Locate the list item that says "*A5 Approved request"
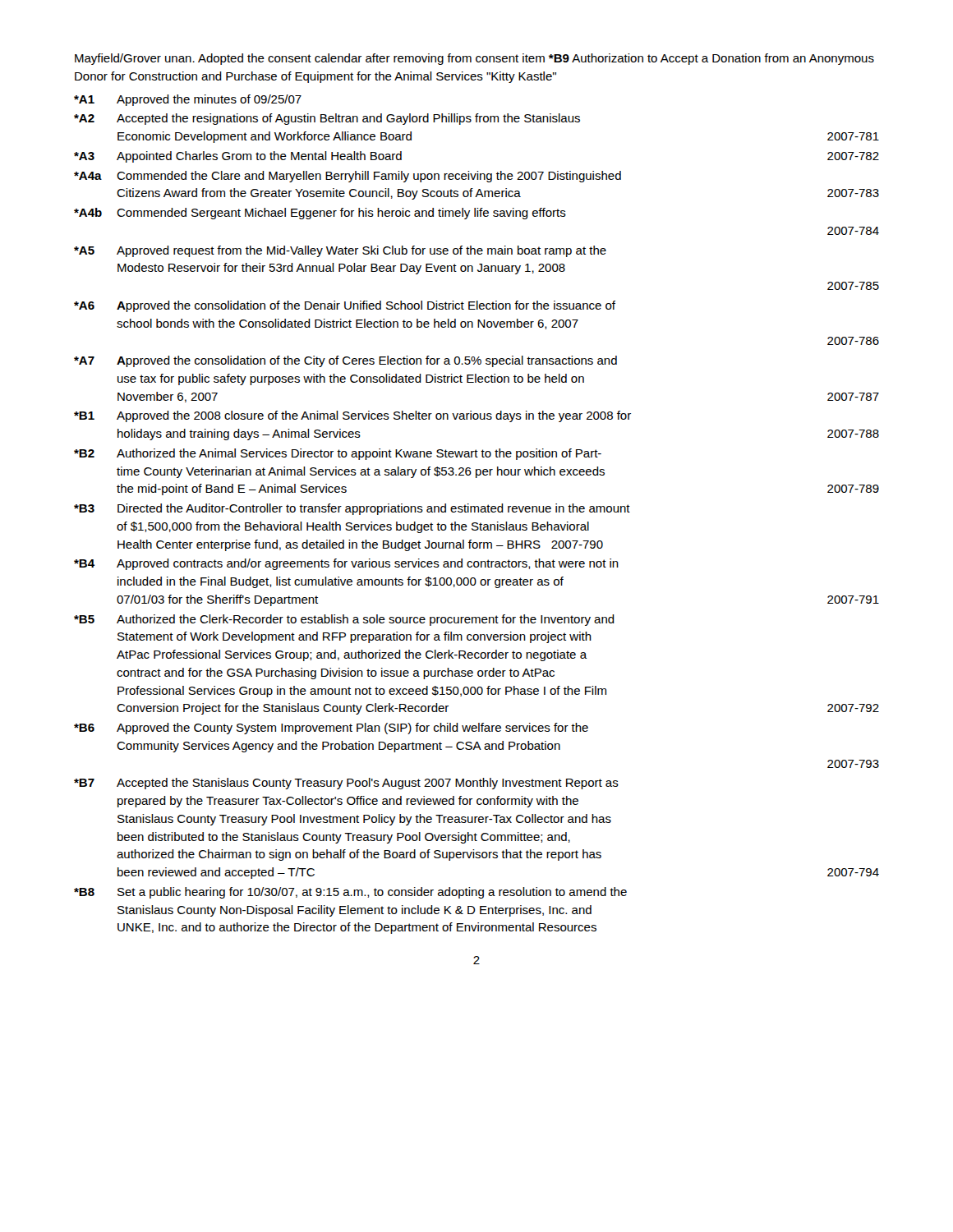Screen dimensions: 1232x953 tap(476, 268)
